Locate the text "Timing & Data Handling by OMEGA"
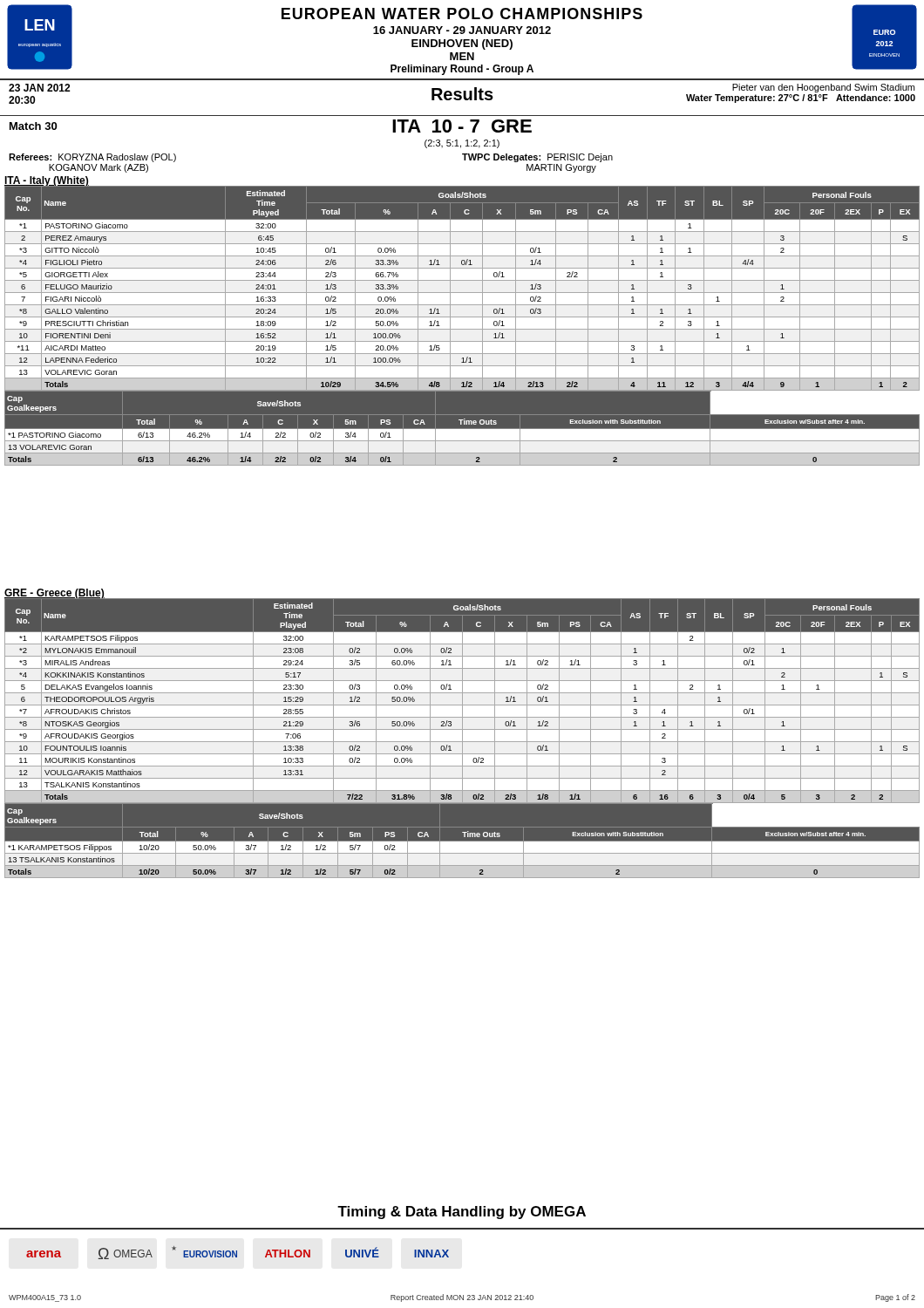 coord(462,1212)
